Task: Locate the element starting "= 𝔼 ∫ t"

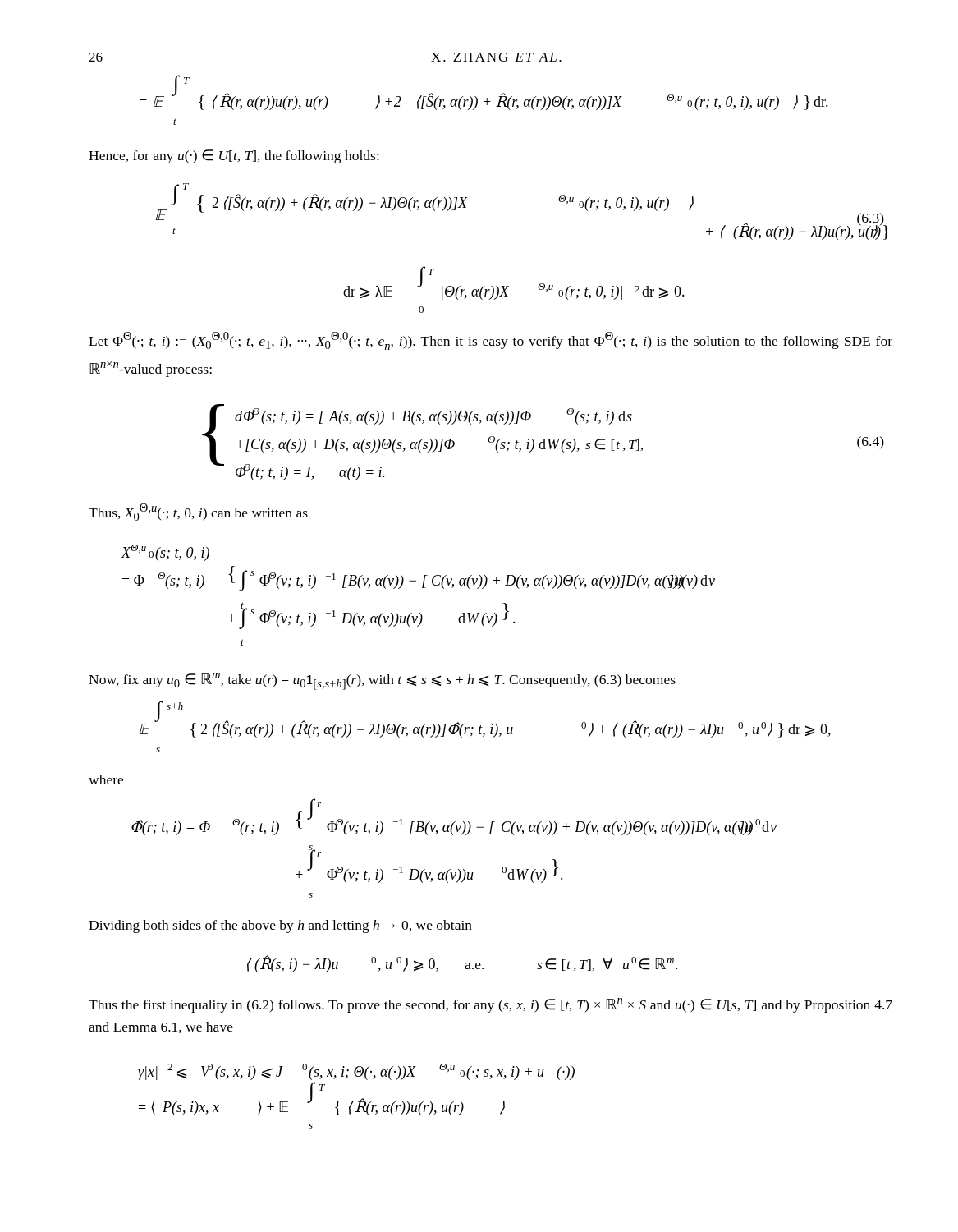Action: pyautogui.click(x=515, y=103)
